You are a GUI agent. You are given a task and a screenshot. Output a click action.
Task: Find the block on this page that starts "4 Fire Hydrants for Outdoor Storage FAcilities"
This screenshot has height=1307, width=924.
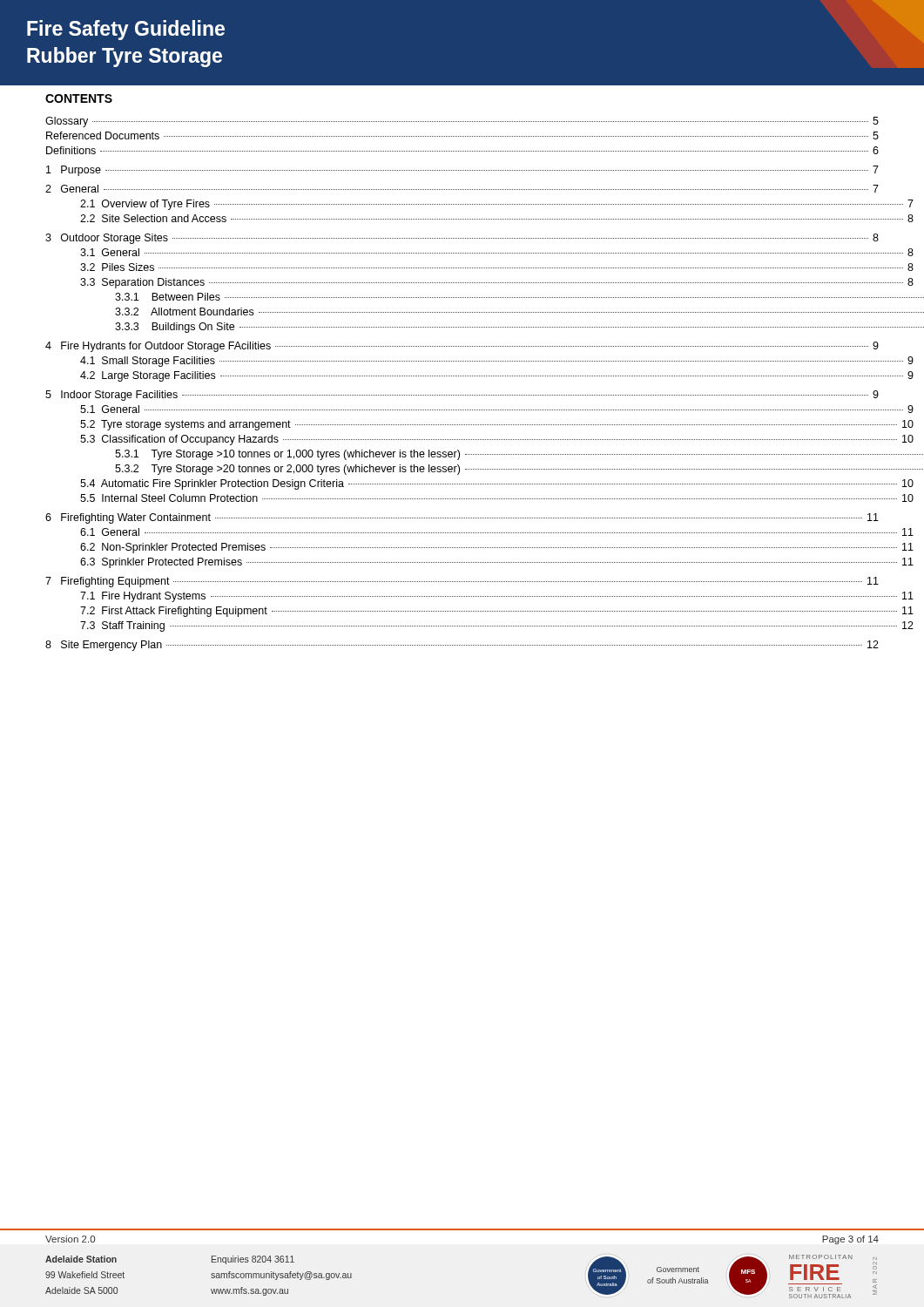coord(462,346)
